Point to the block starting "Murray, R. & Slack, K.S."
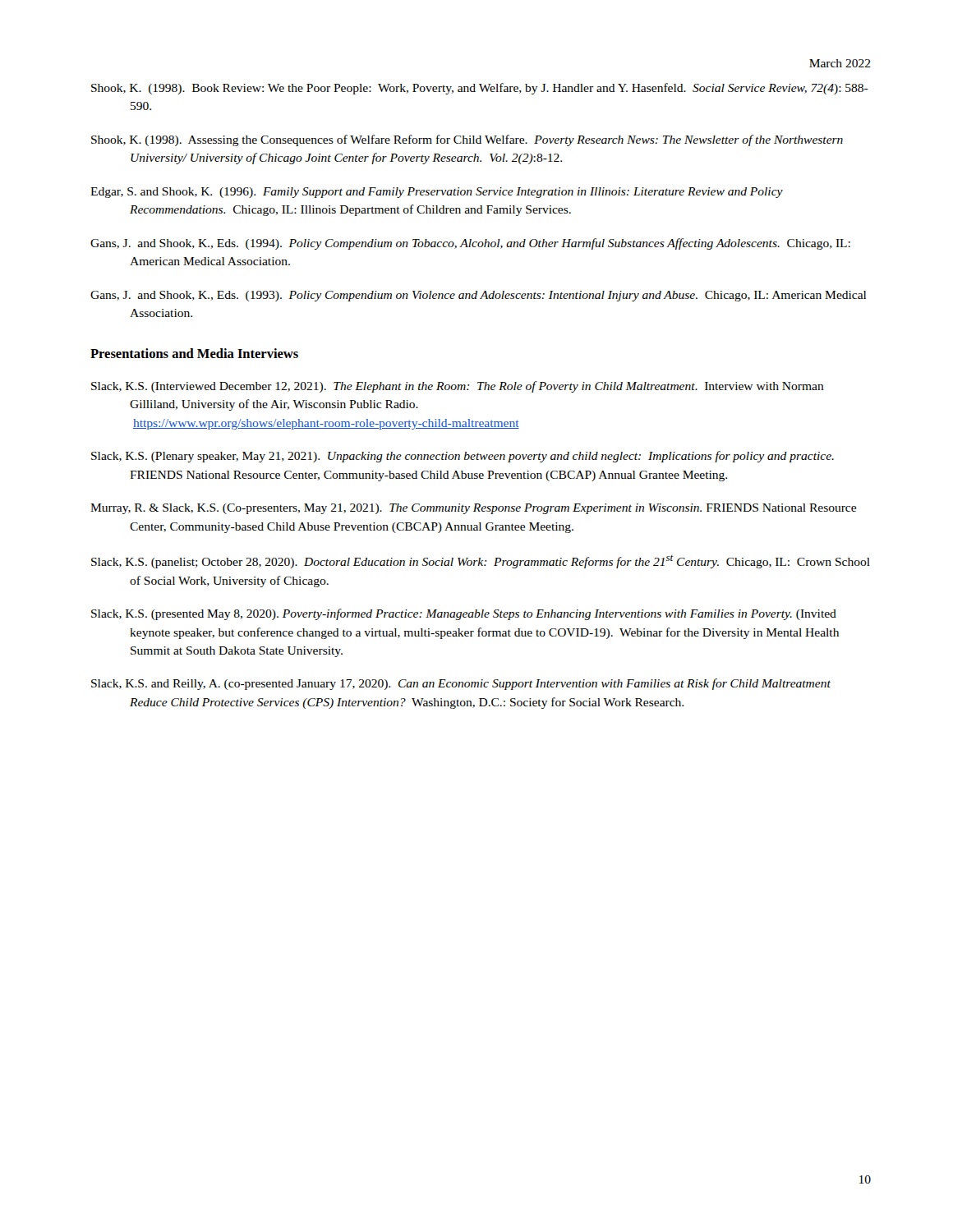This screenshot has height=1232, width=953. tap(473, 516)
